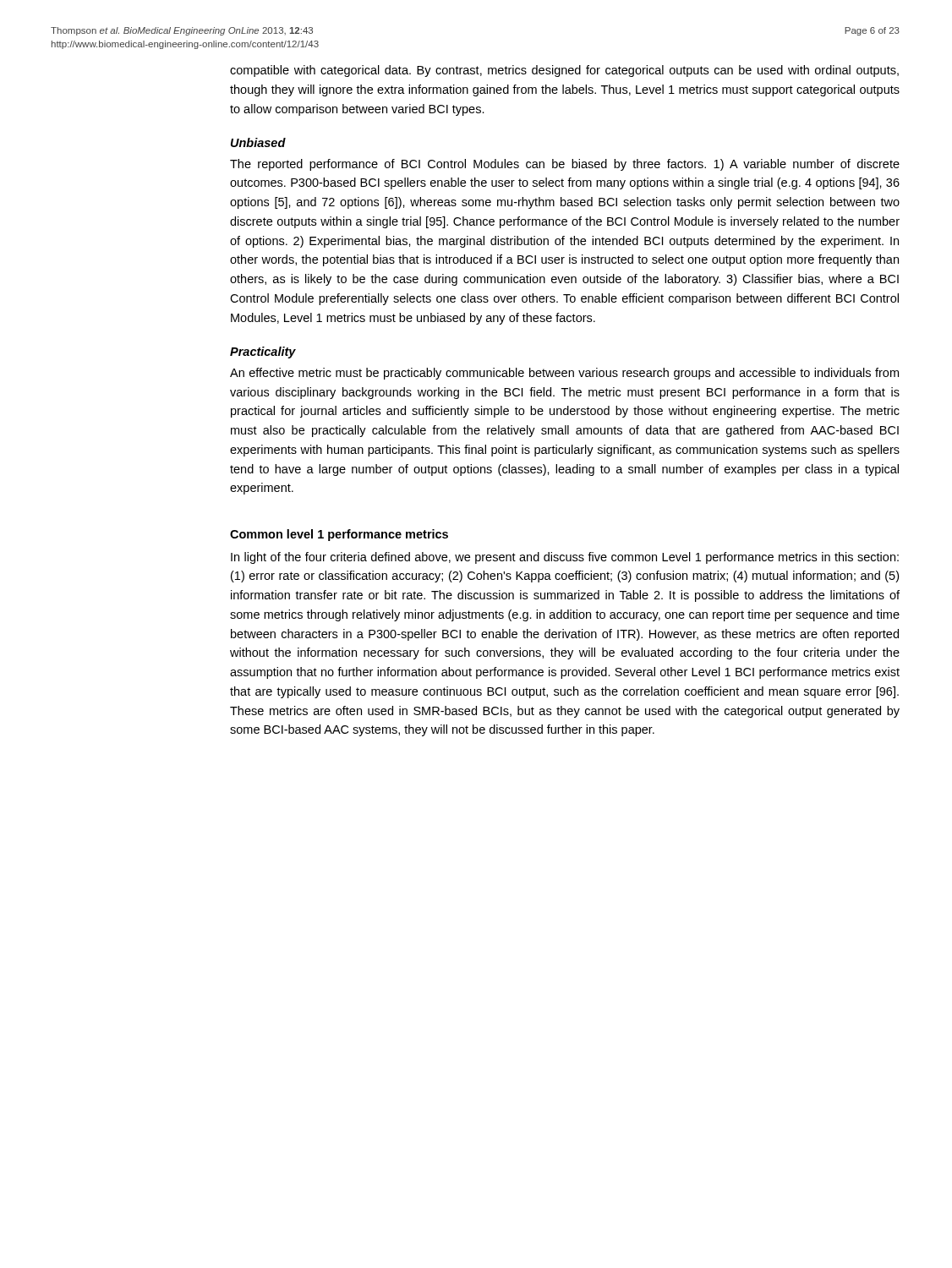Find the passage starting "In light of the four criteria"
This screenshot has height=1268, width=952.
[565, 644]
